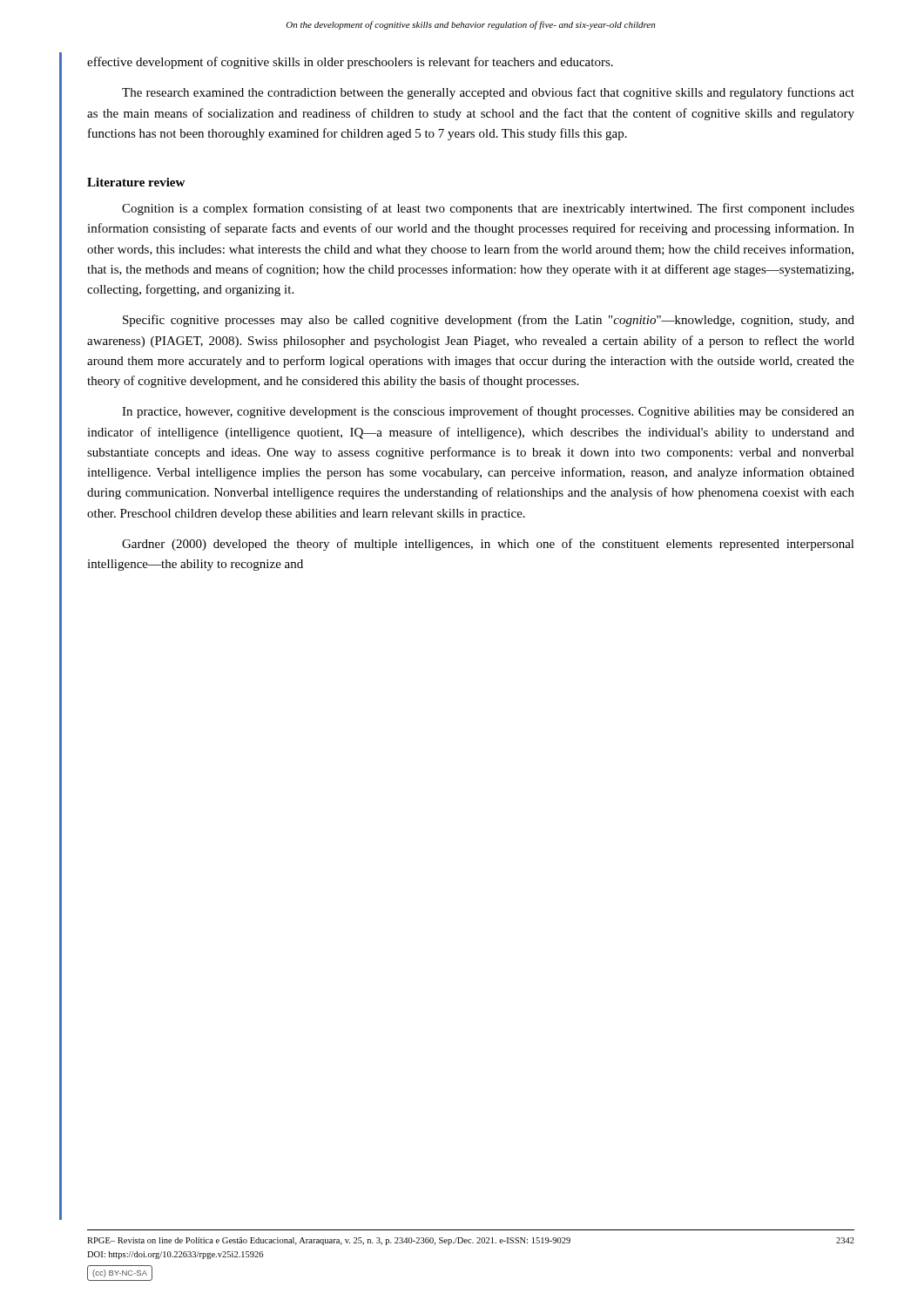The height and width of the screenshot is (1307, 924).
Task: Click the passage that begins "Gardner (2000) developed the theory of"
Action: click(471, 554)
